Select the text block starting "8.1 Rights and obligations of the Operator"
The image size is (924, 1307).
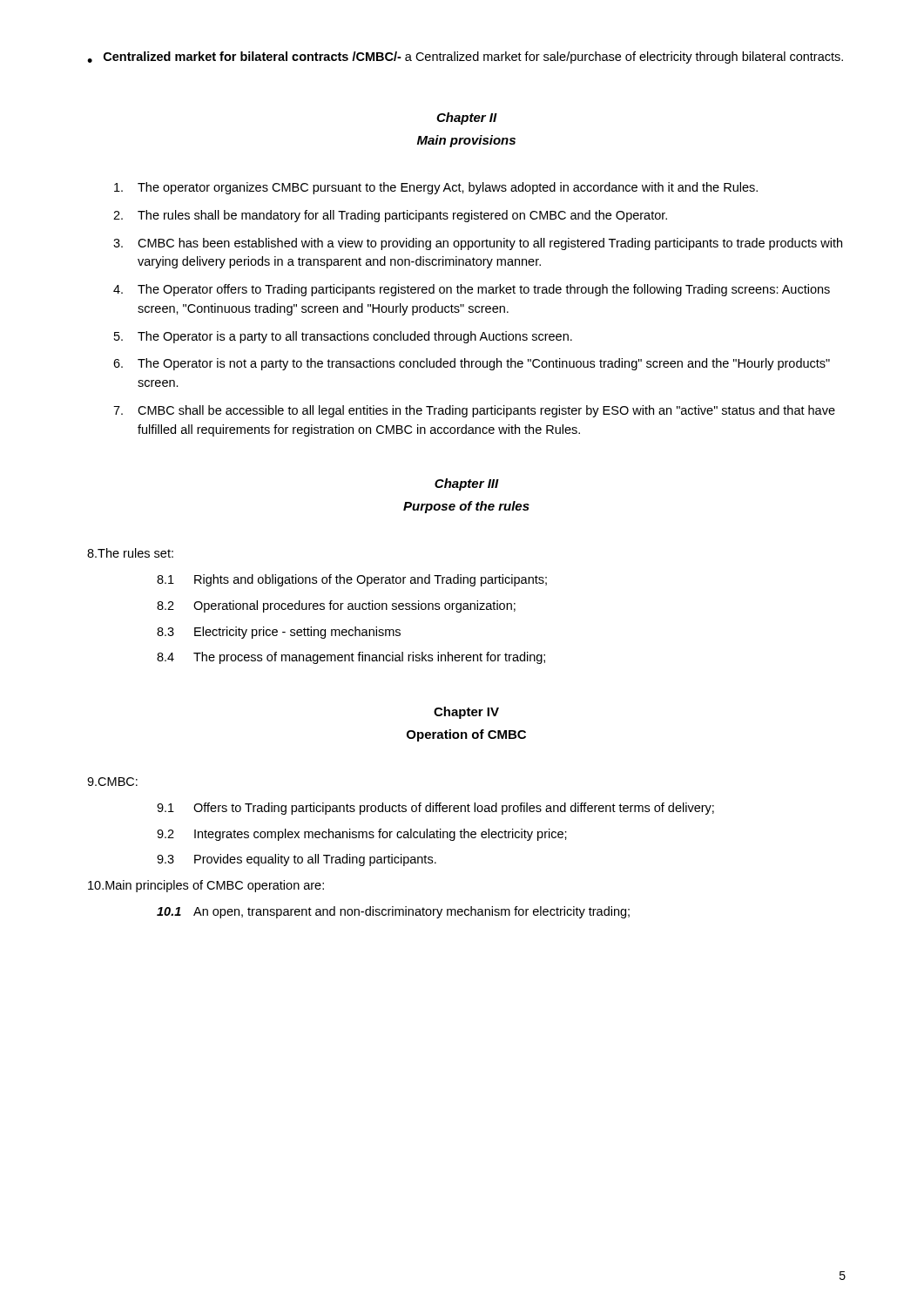(x=352, y=580)
